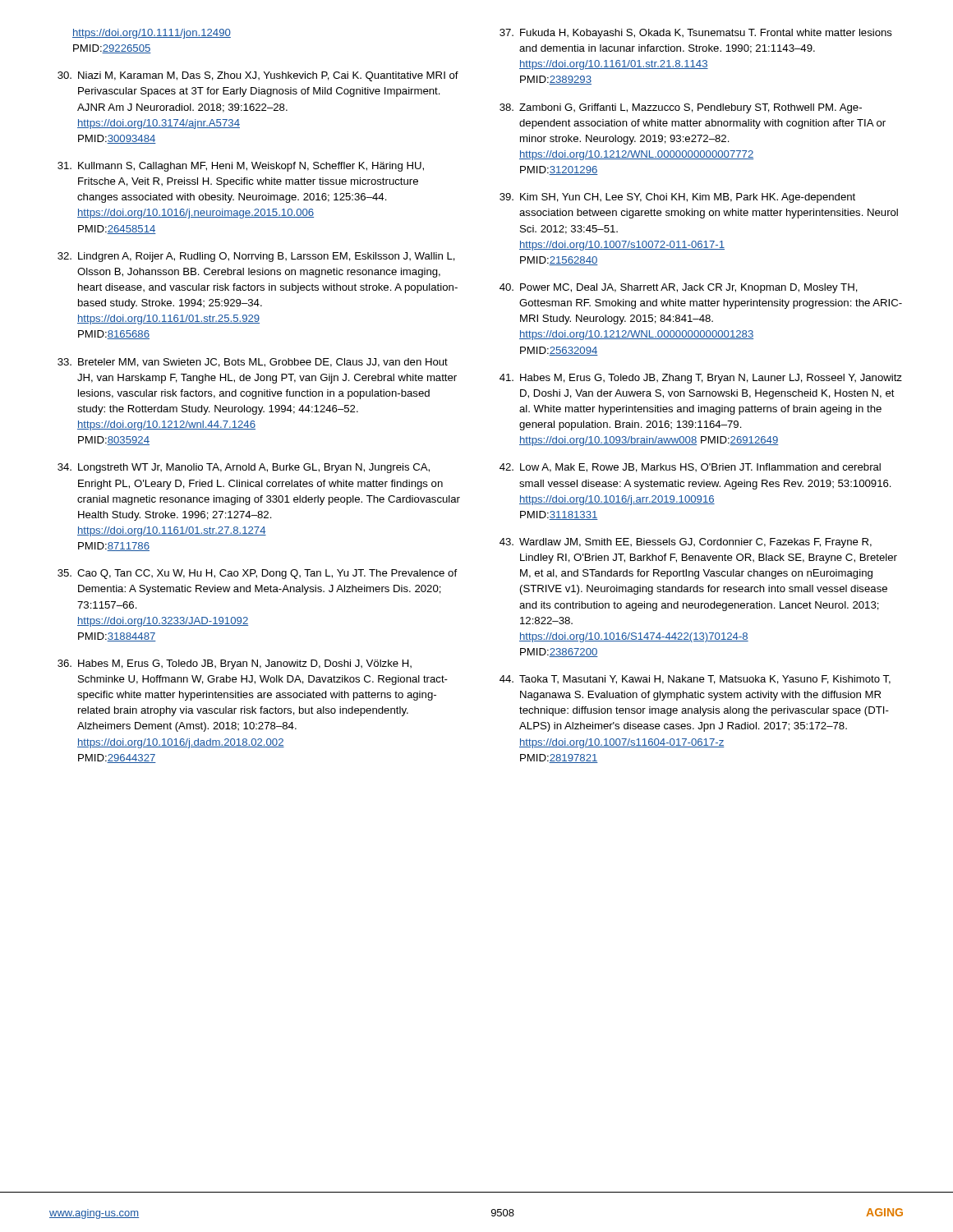Viewport: 953px width, 1232px height.
Task: Select the block starting "32. Lindgren A, Roijer A, Rudling O, Norrving"
Action: click(x=255, y=295)
